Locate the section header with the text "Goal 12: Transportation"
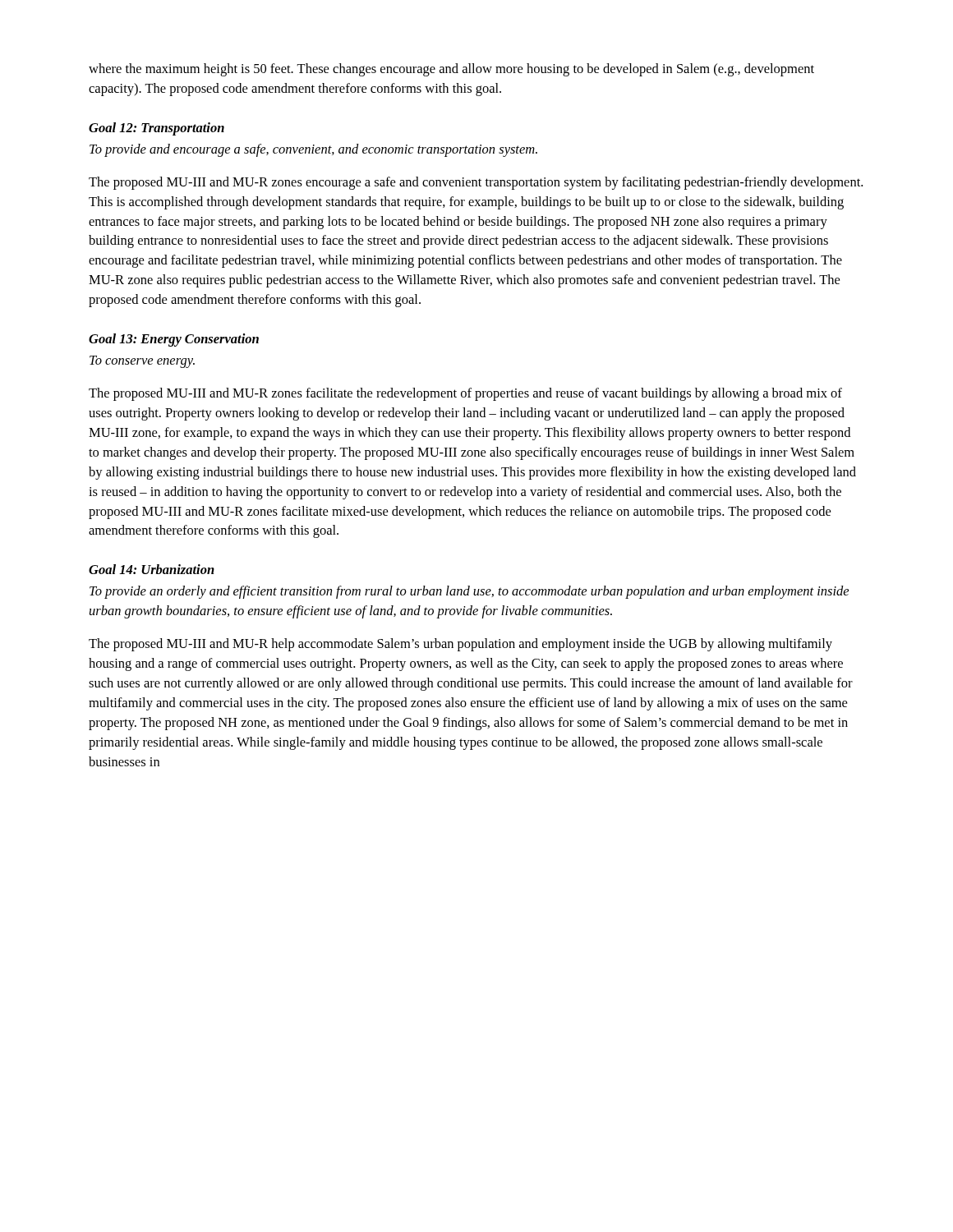Screen dimensions: 1232x953 [157, 128]
